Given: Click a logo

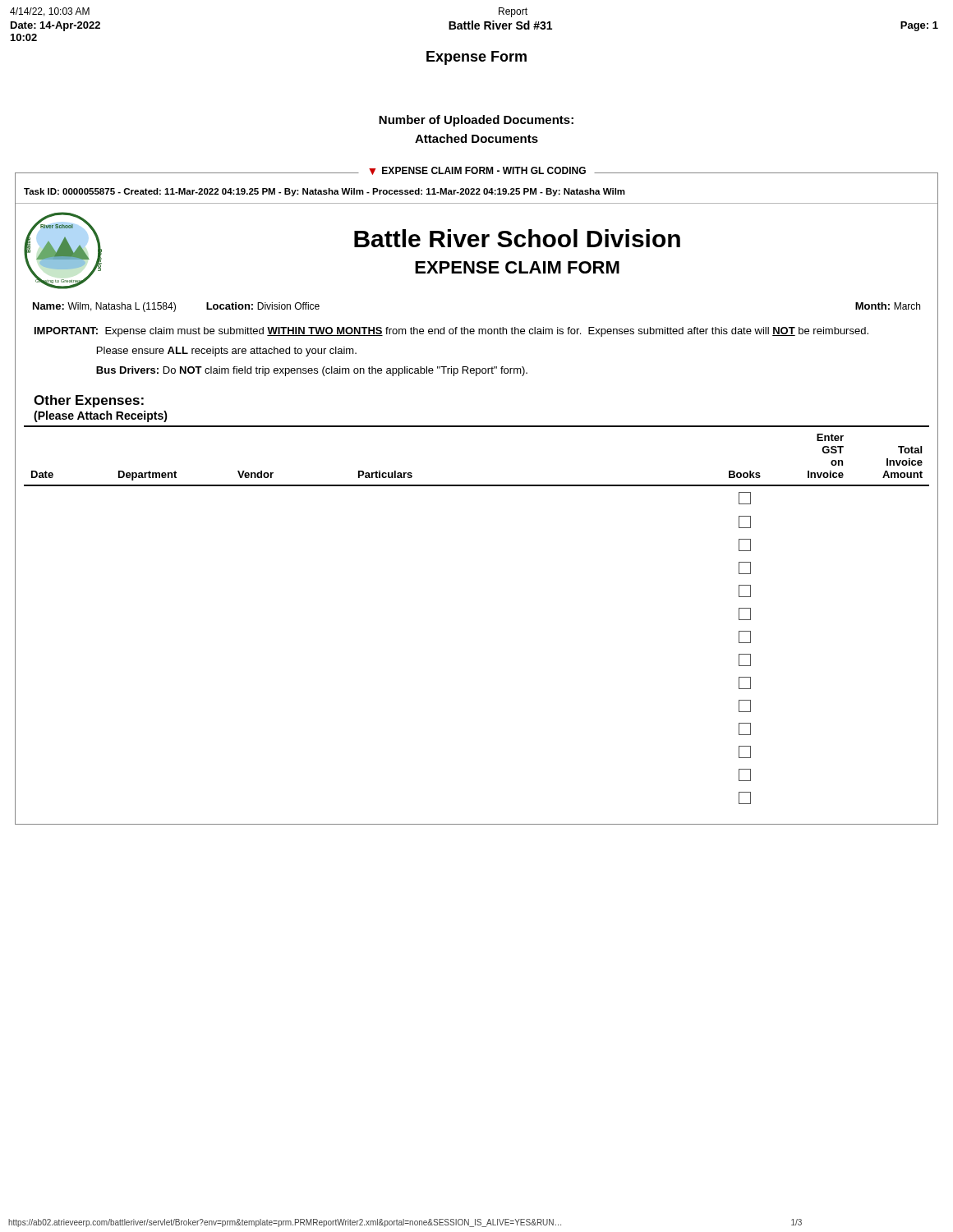Looking at the screenshot, I should pyautogui.click(x=476, y=249).
